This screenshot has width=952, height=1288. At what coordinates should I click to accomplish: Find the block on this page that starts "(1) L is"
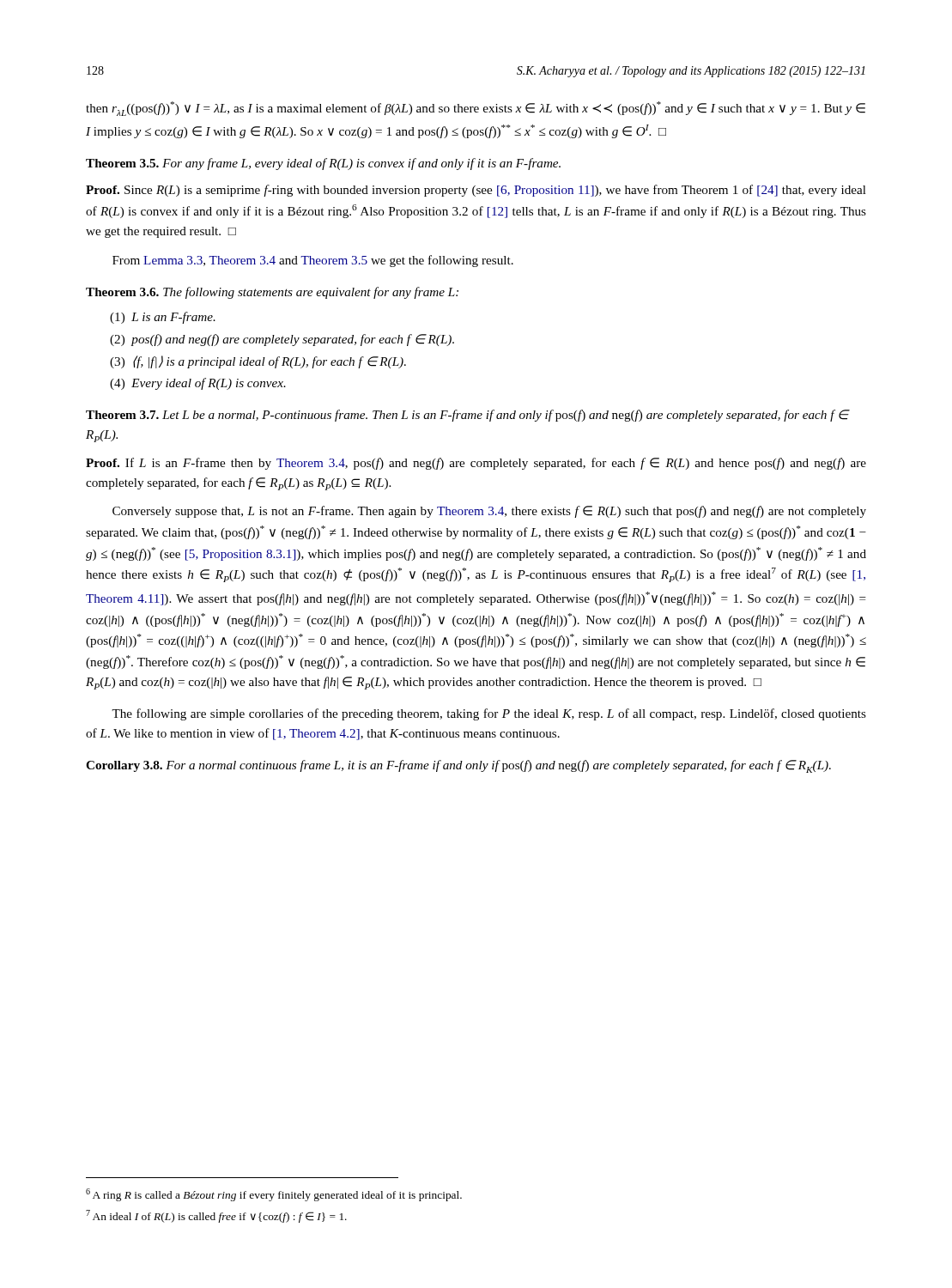(x=163, y=316)
